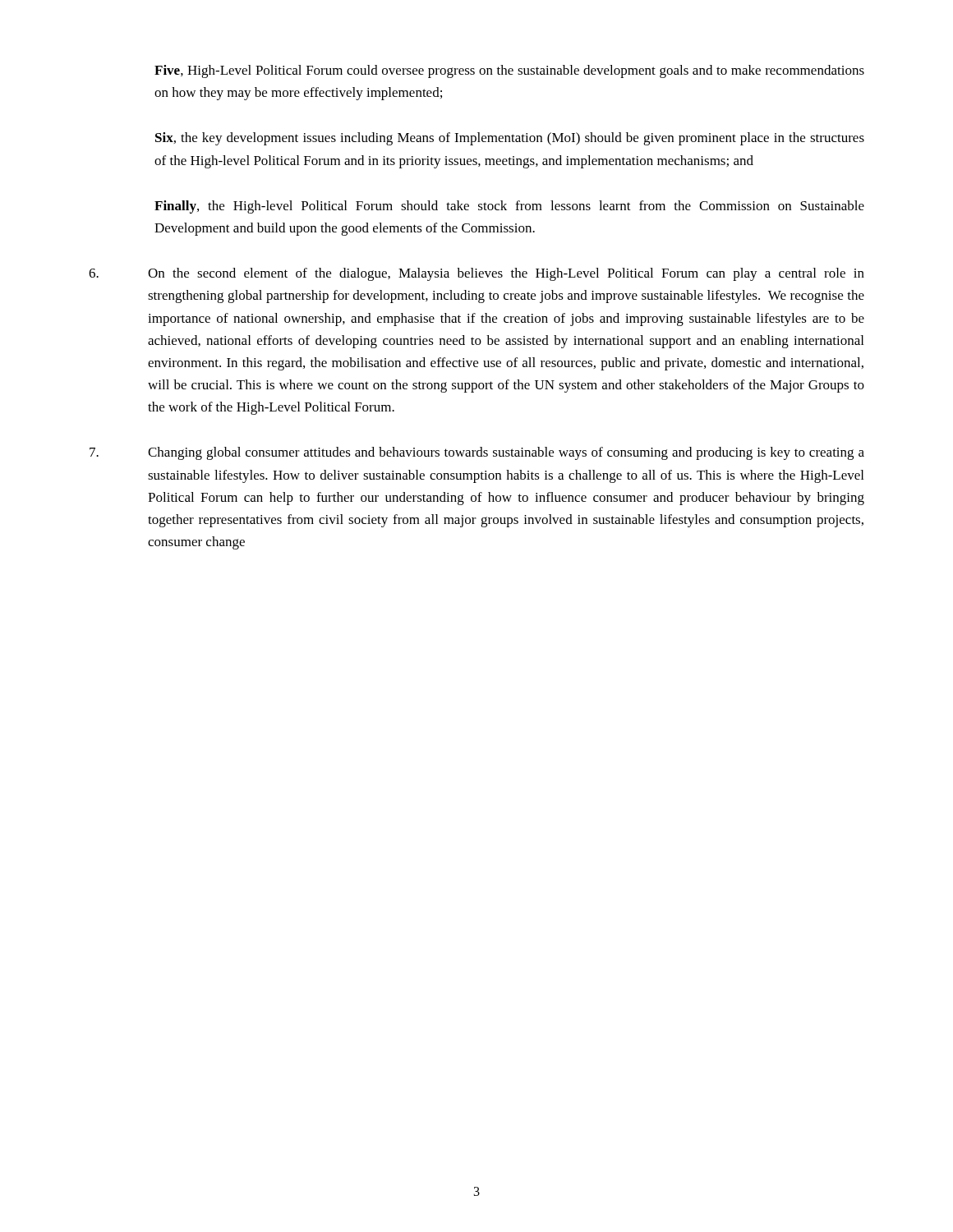Locate the text block containing "Changing global consumer attitudes"
953x1232 pixels.
coord(476,497)
